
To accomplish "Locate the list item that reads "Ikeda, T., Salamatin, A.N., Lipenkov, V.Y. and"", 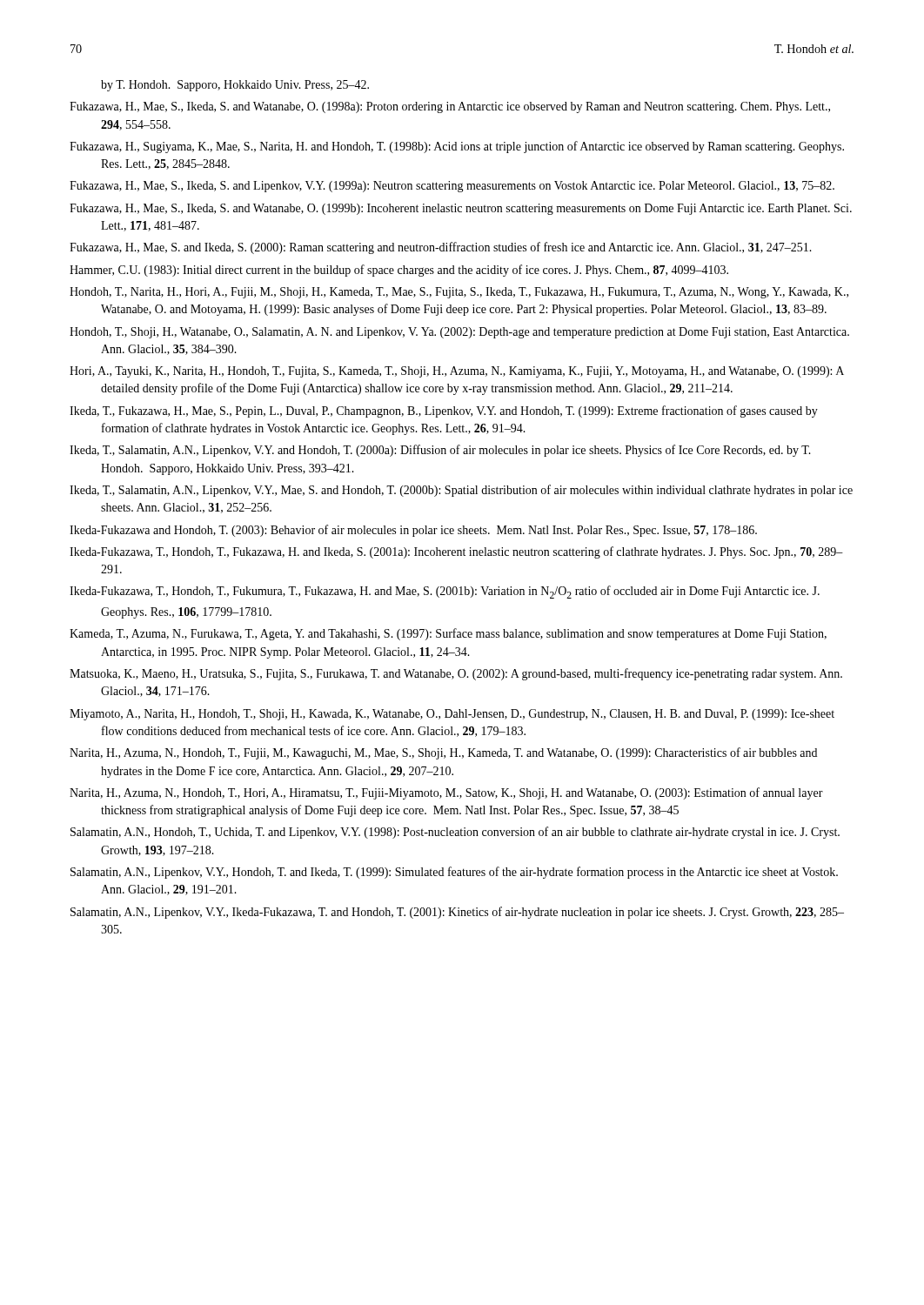I will tap(440, 459).
